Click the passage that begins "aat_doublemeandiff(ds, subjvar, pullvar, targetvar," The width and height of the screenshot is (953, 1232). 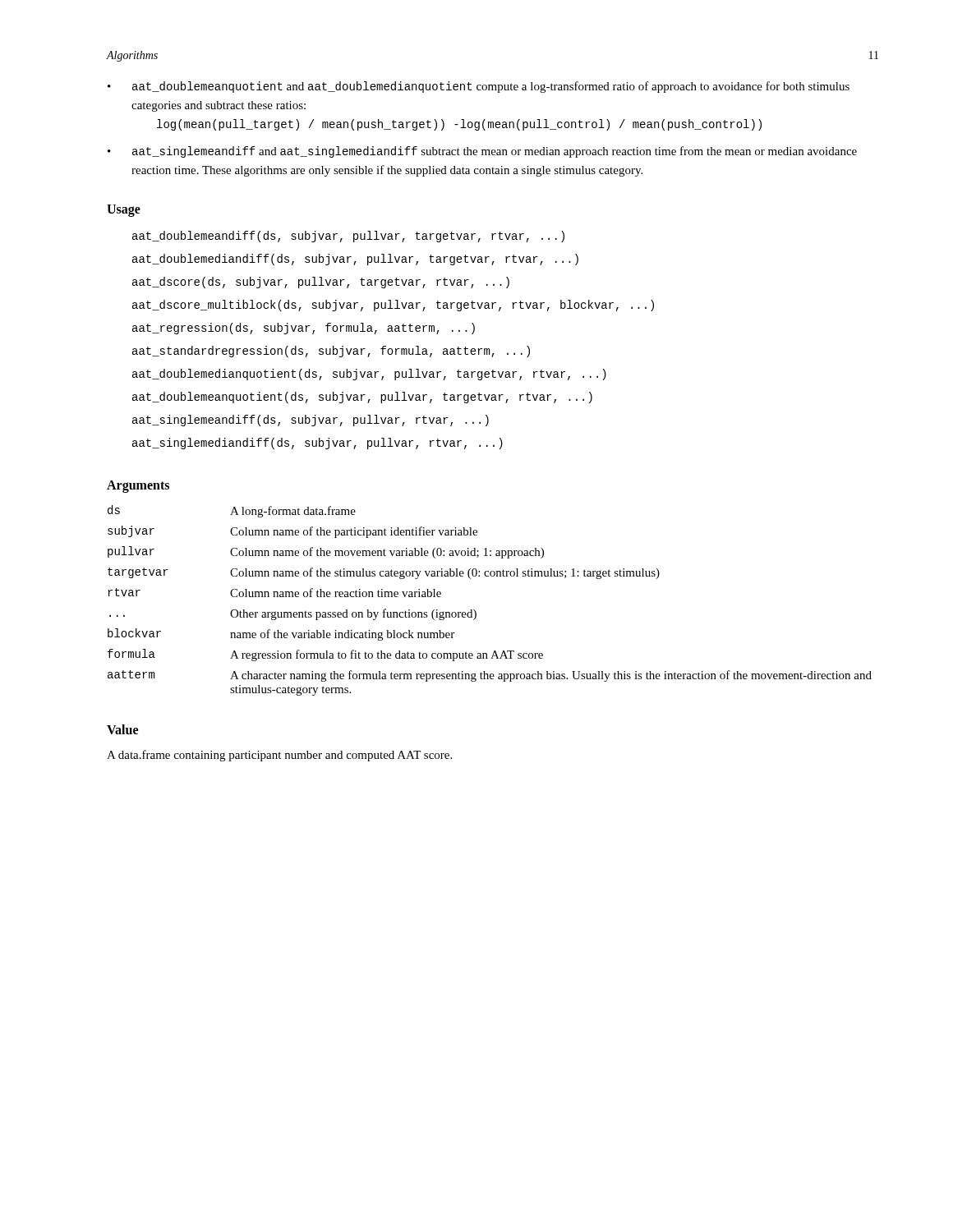[x=394, y=340]
